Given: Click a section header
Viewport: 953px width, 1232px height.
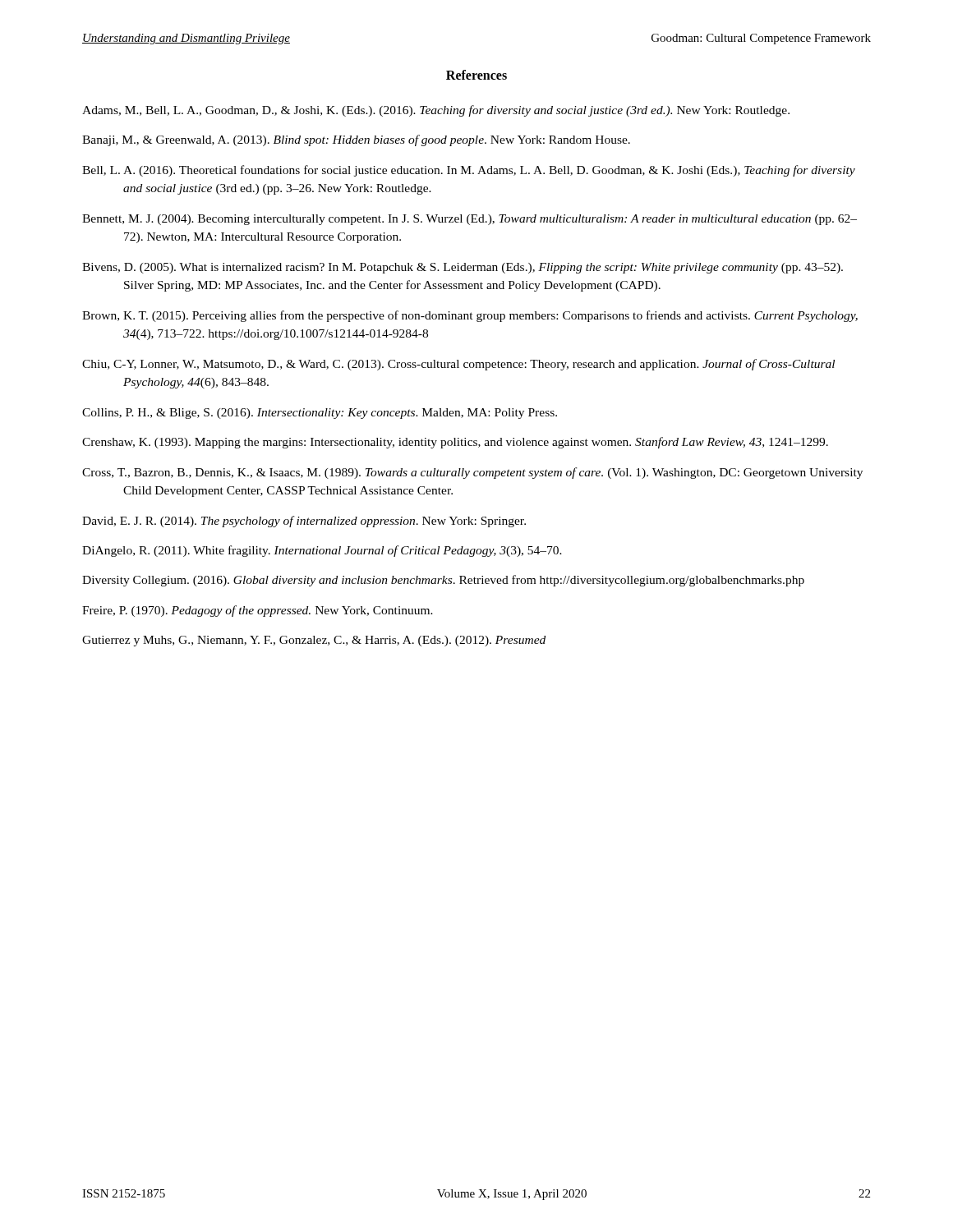Looking at the screenshot, I should click(x=476, y=75).
